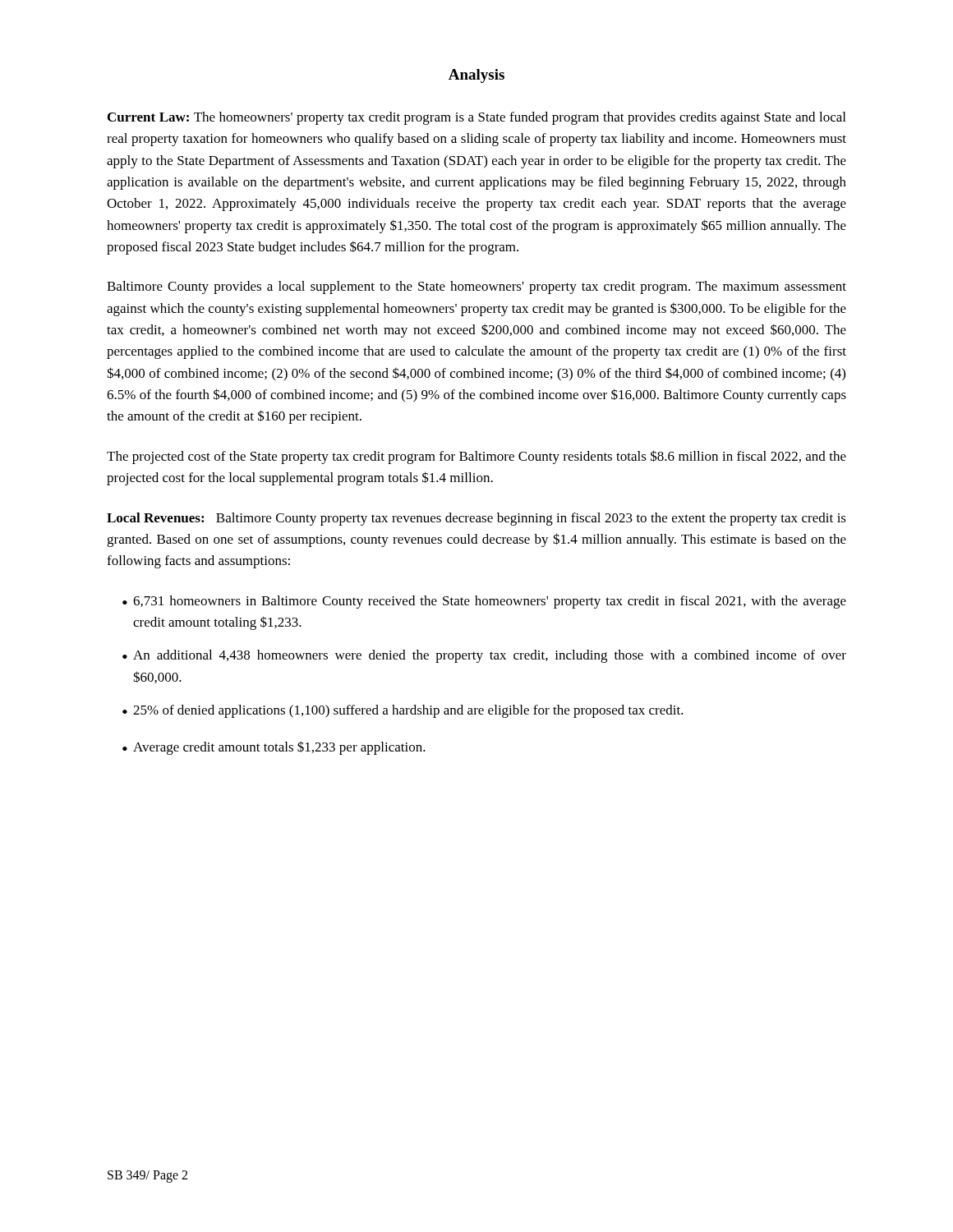Screen dimensions: 1232x953
Task: Click on the element starting "• 25% of"
Action: tap(476, 712)
